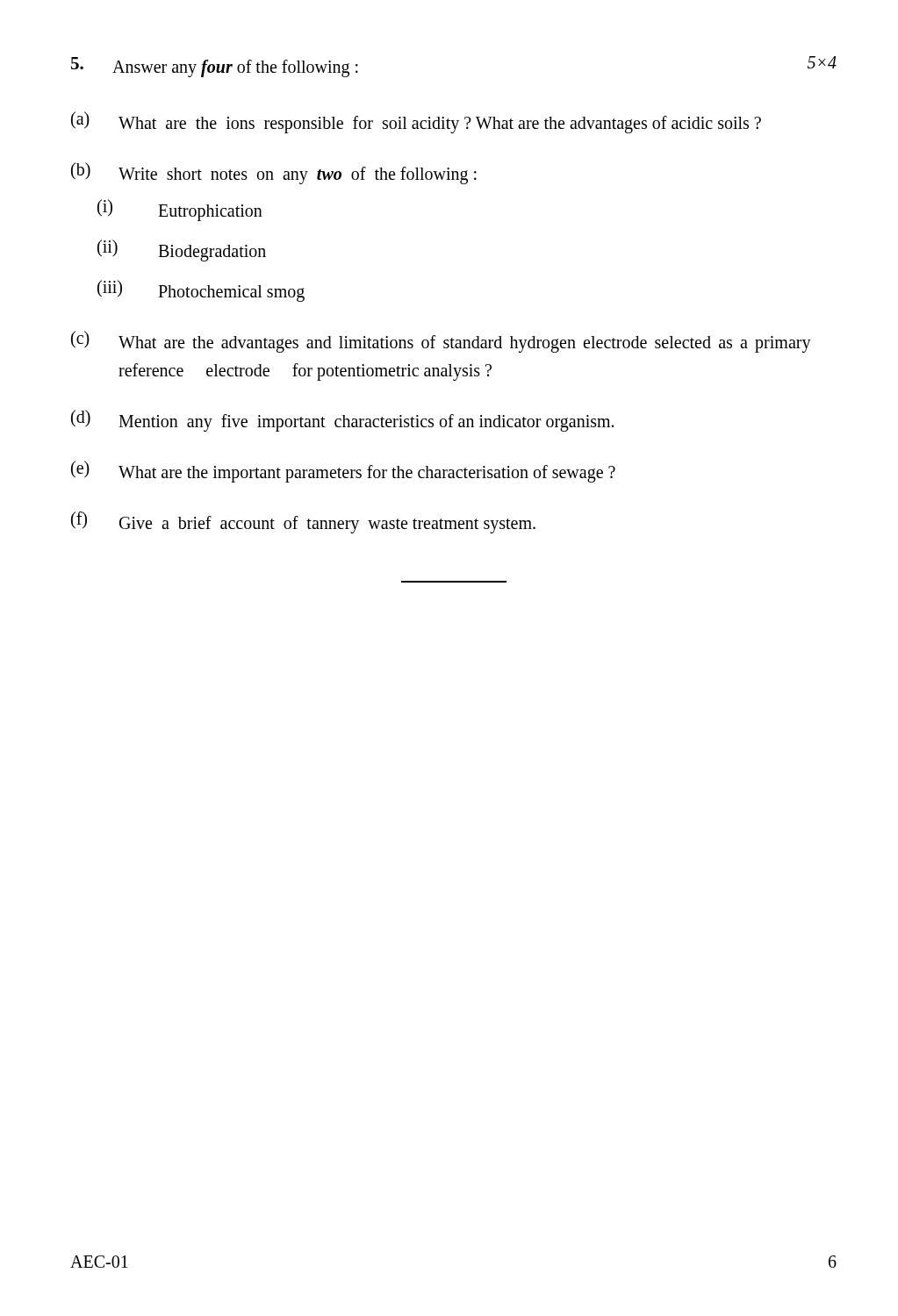Locate the list item containing "(iii) Photochemical smog"
The width and height of the screenshot is (898, 1316).
[201, 291]
